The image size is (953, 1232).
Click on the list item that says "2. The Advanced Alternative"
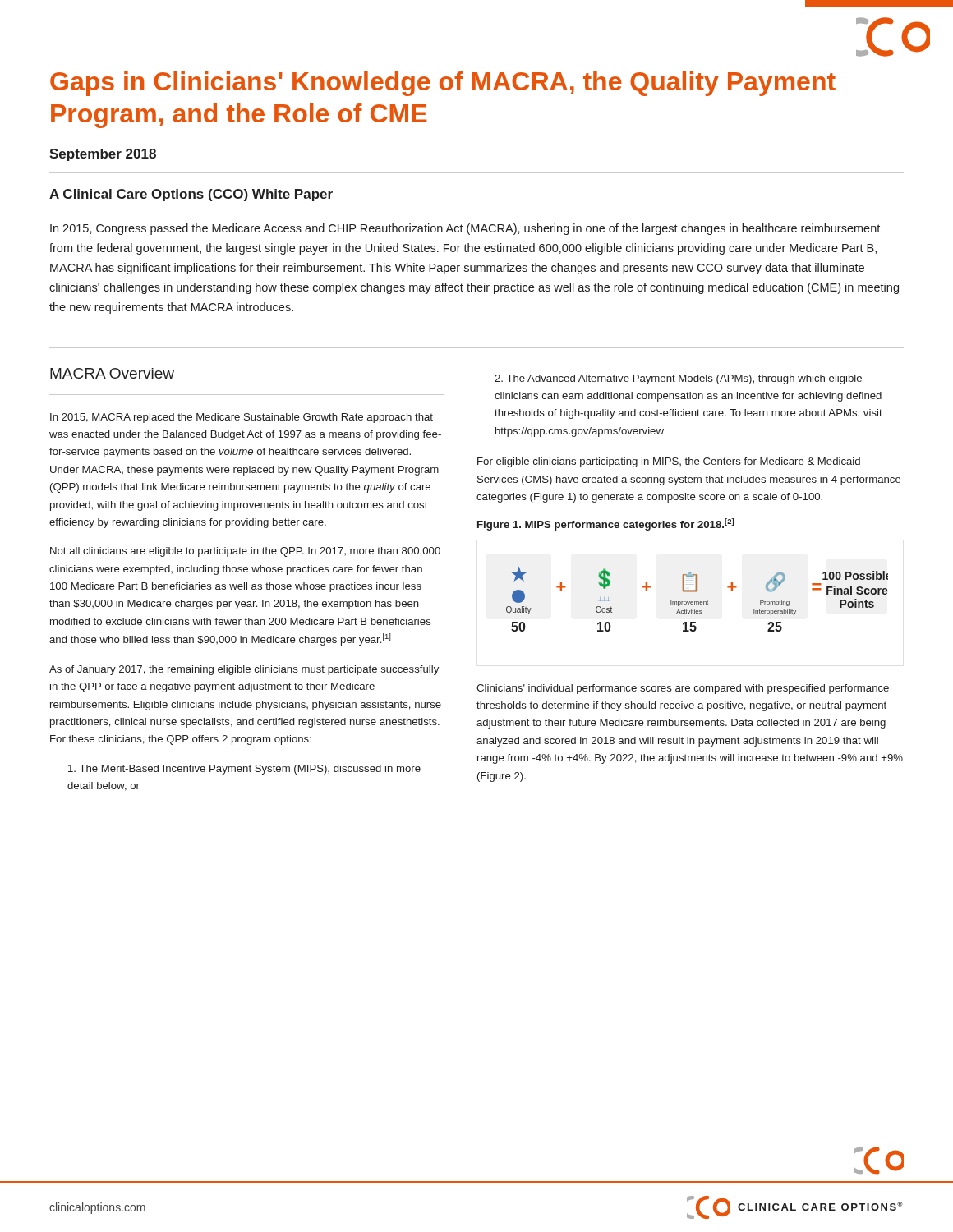tap(688, 404)
